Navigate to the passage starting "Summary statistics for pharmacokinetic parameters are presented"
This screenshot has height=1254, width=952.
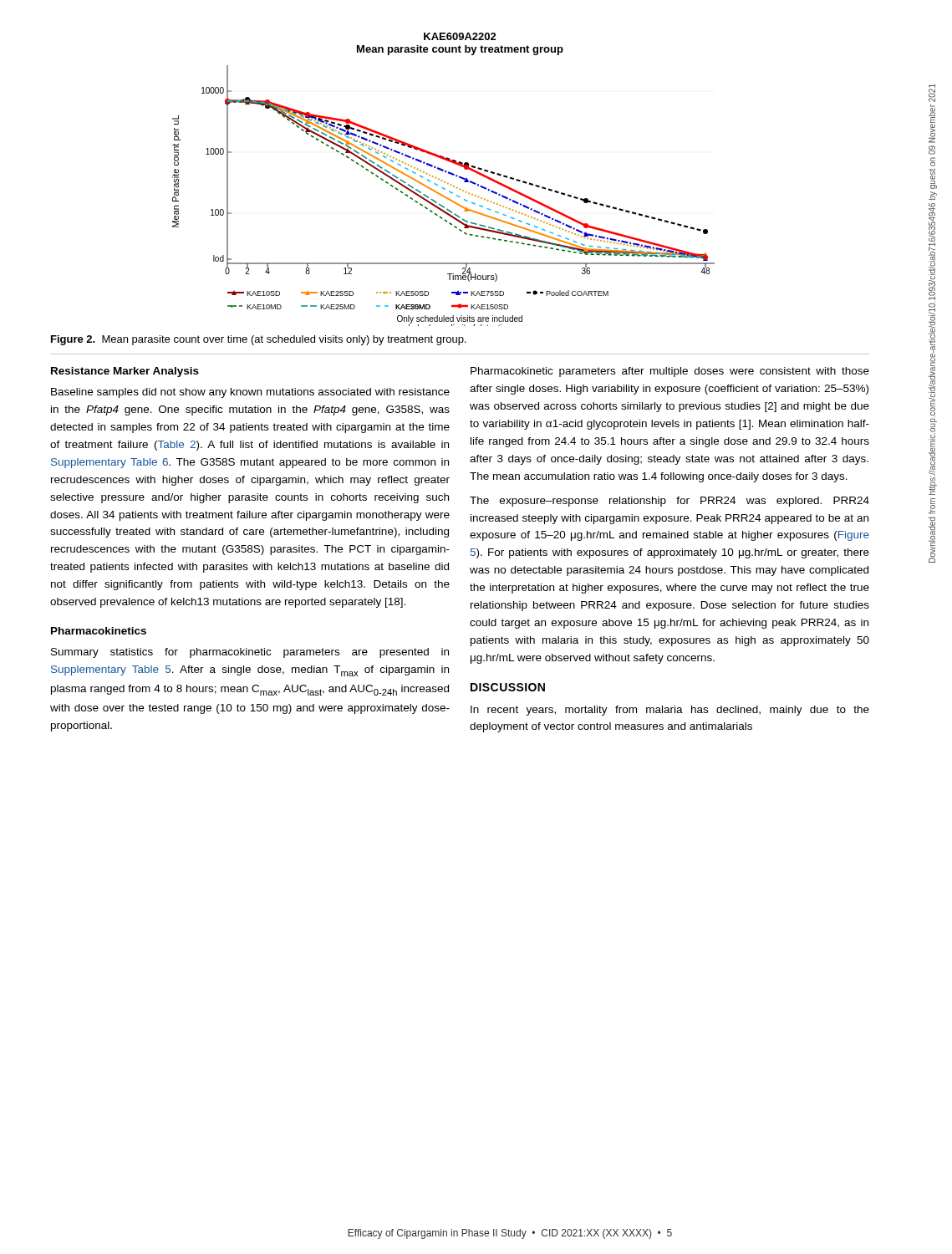click(250, 689)
